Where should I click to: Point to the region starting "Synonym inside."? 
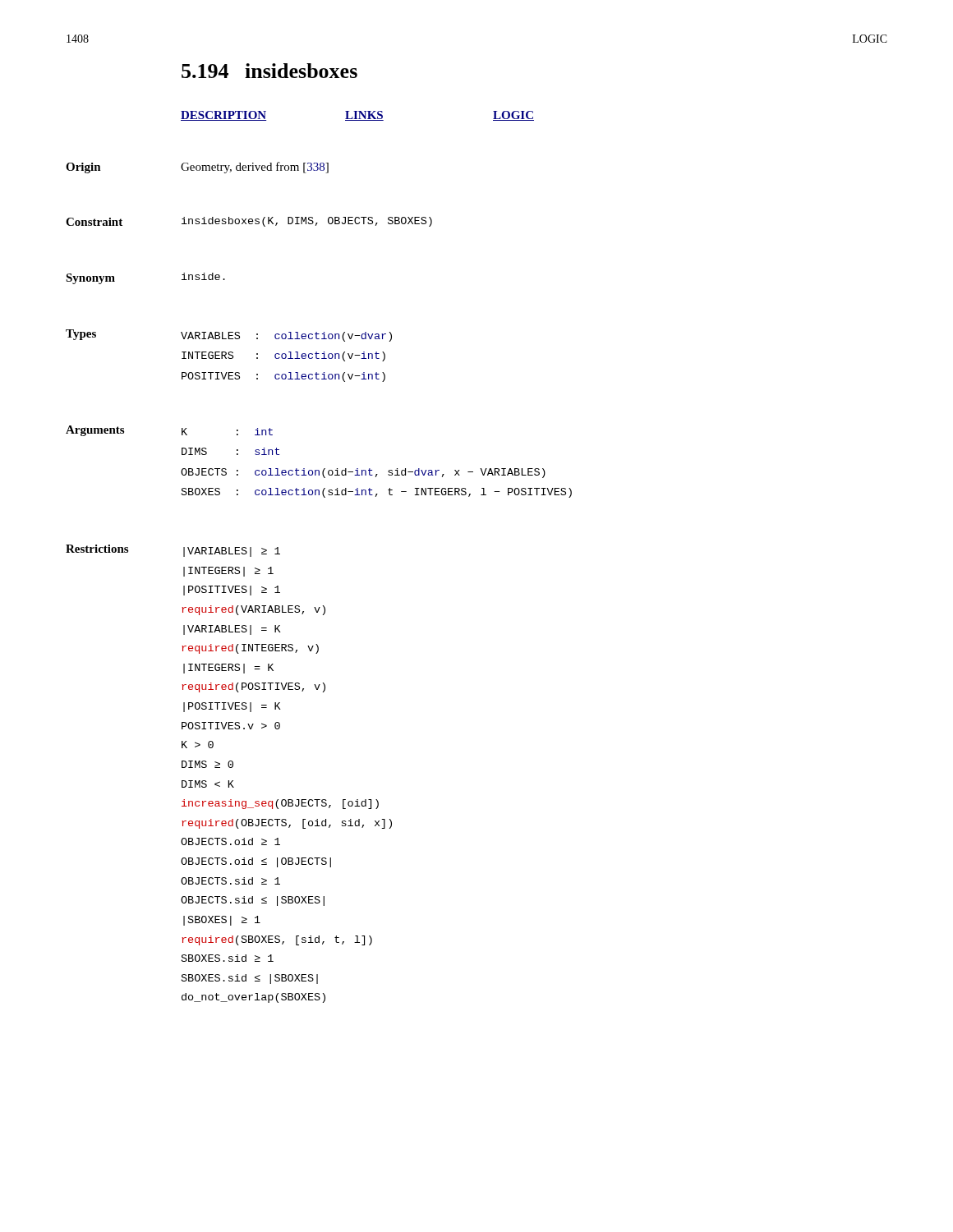tap(89, 277)
